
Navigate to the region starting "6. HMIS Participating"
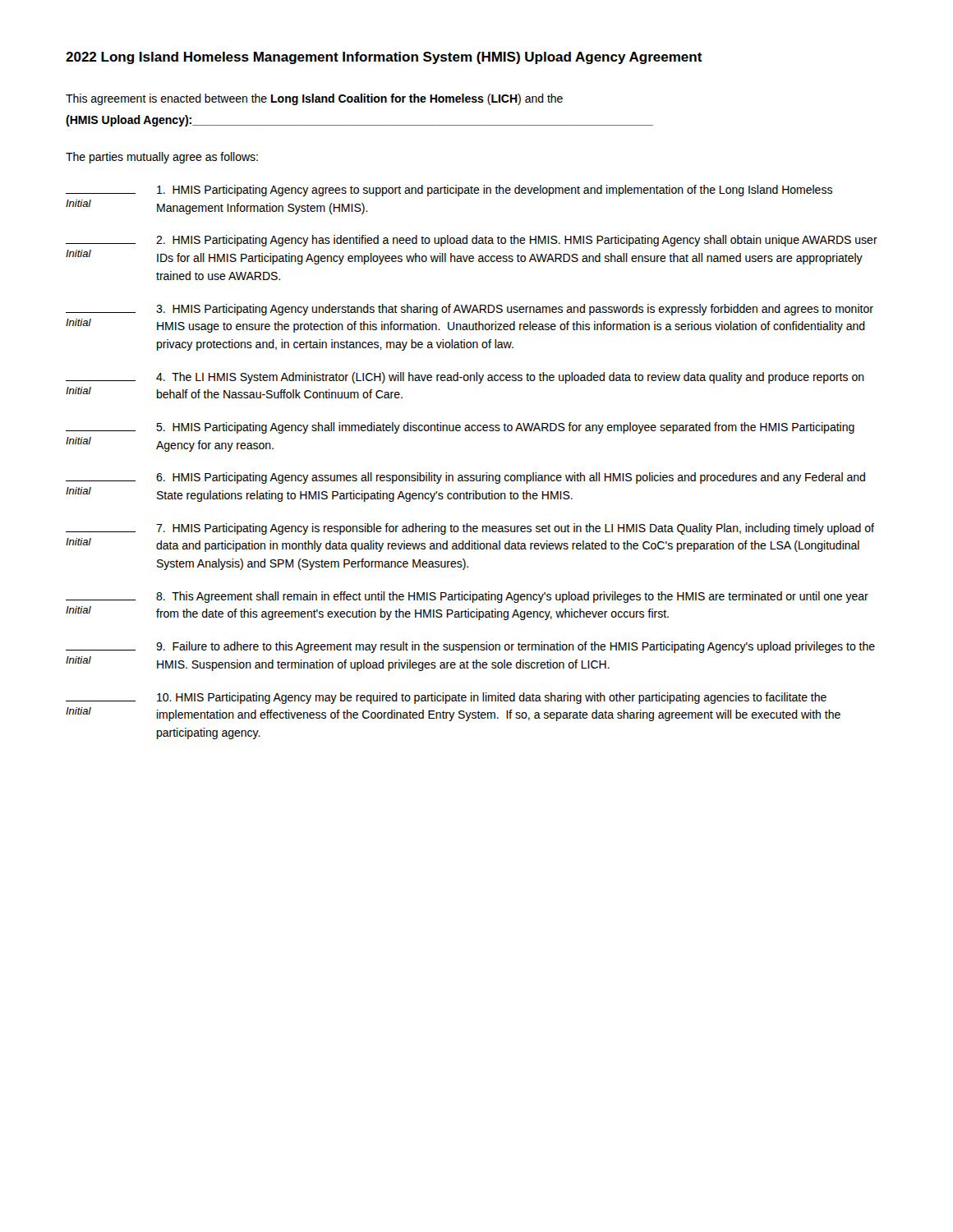pyautogui.click(x=511, y=486)
